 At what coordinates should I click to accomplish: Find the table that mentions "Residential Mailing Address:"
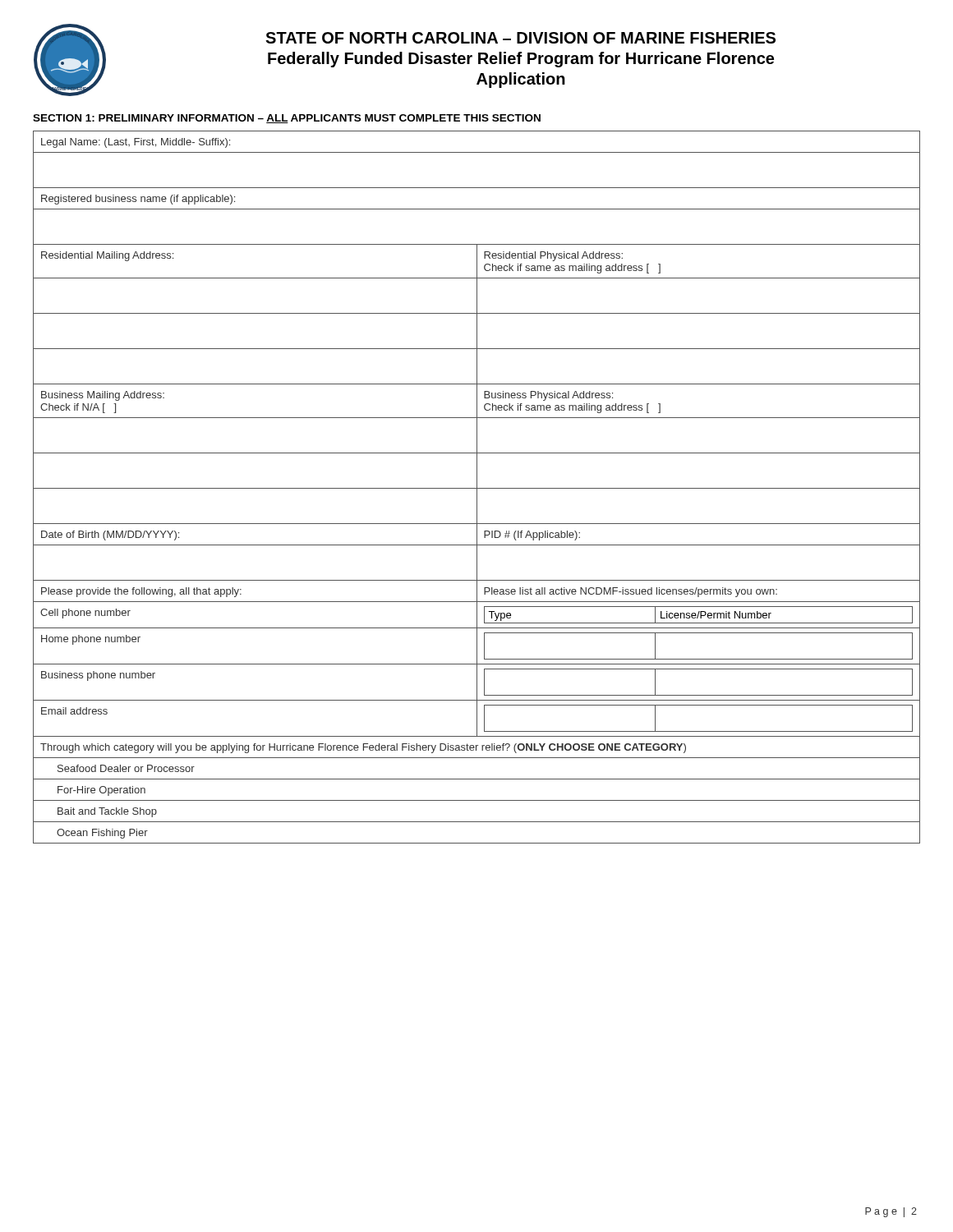point(476,487)
